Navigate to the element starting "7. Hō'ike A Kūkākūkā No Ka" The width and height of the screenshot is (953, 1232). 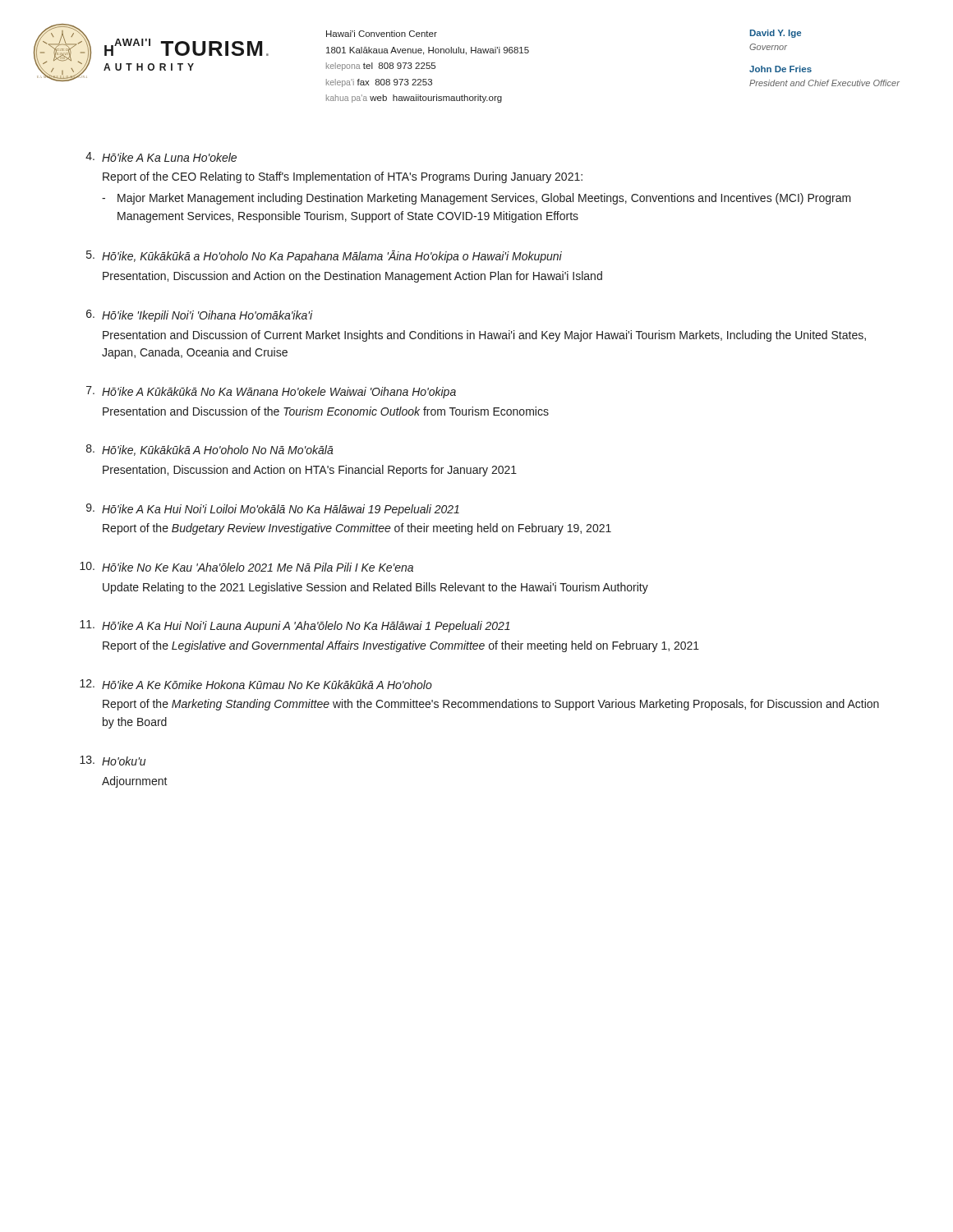[476, 402]
